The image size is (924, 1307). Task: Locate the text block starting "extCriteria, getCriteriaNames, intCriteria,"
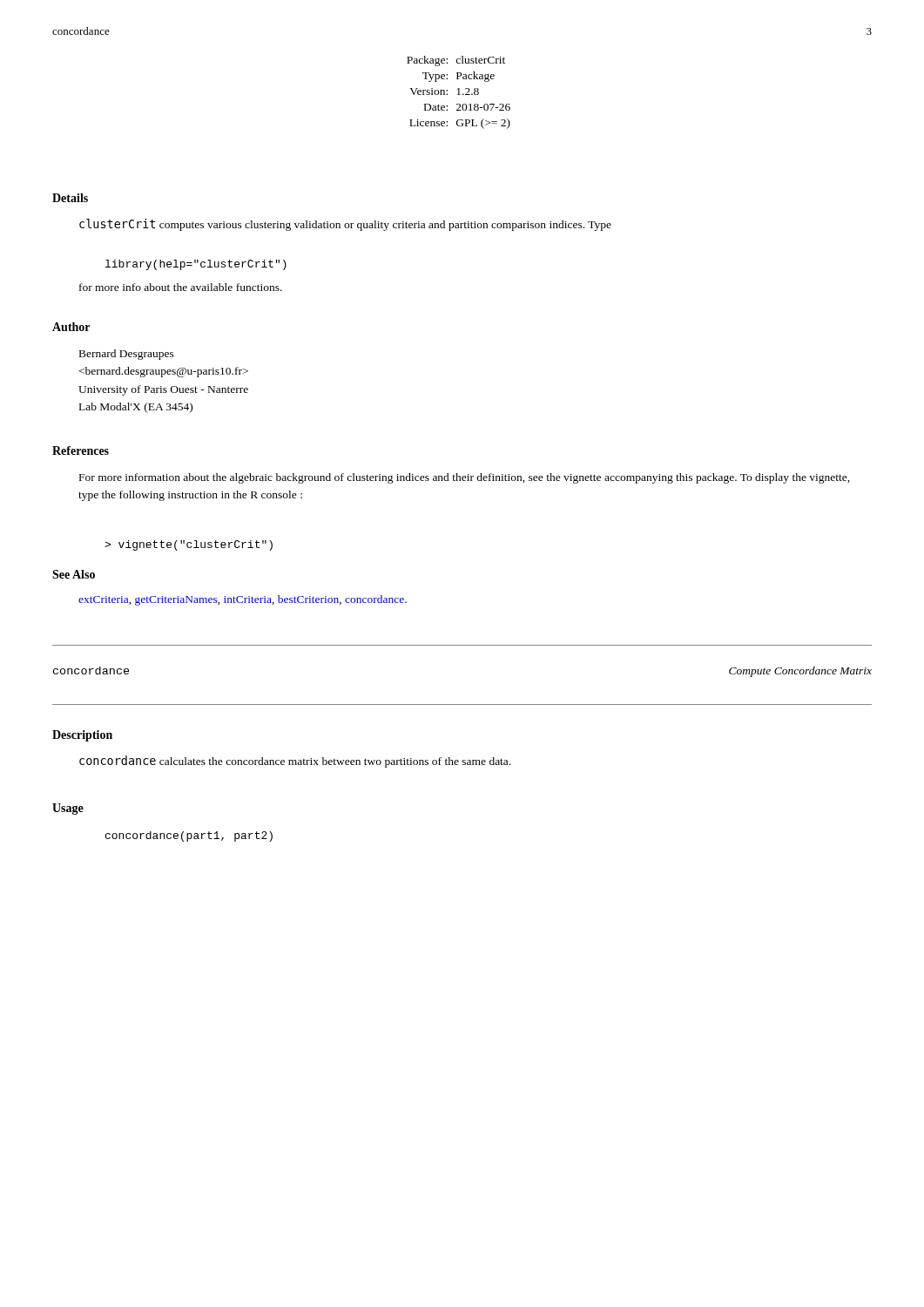(x=243, y=600)
